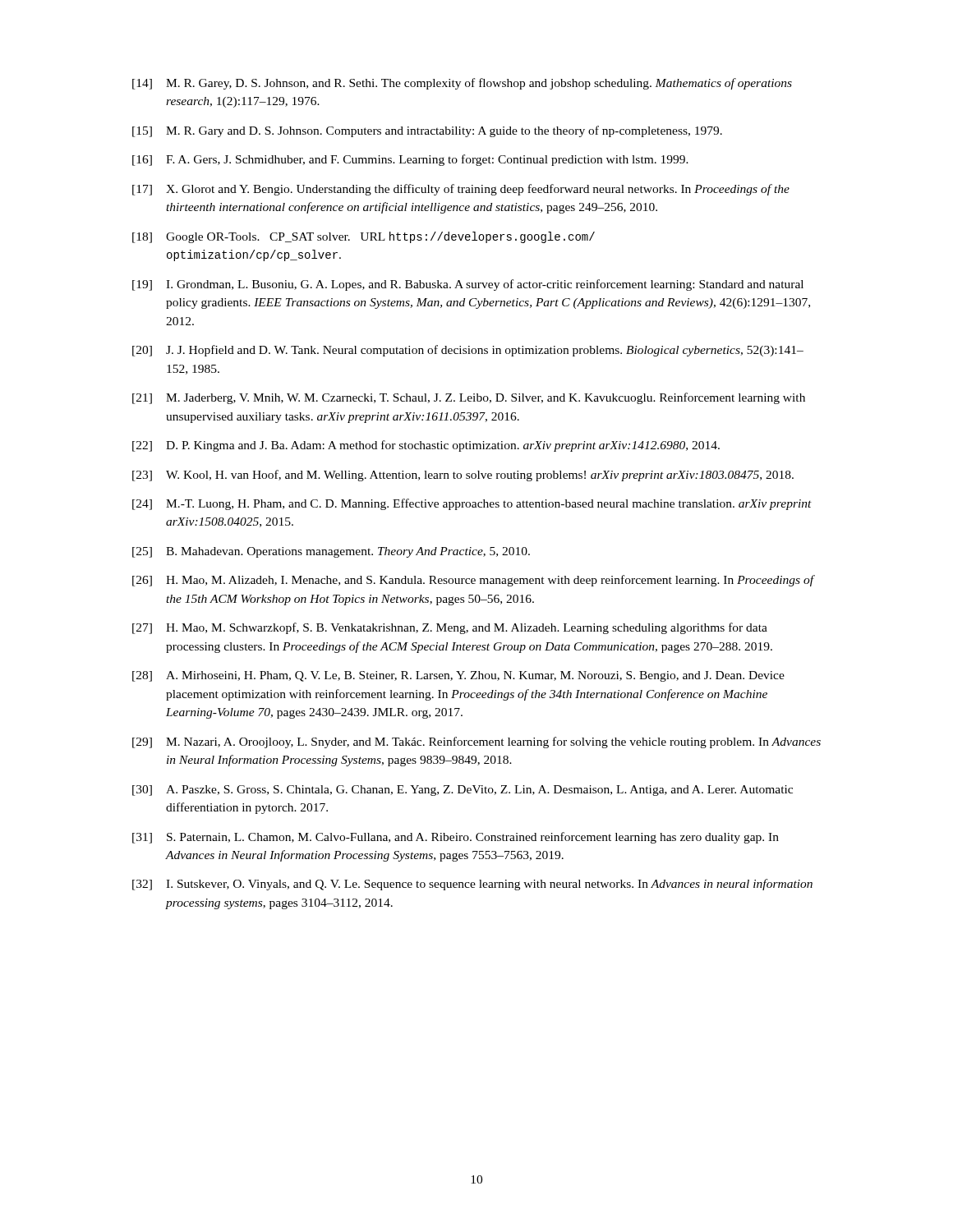Click on the text block starting "[26] H. Mao, M."
The image size is (953, 1232).
[x=476, y=590]
